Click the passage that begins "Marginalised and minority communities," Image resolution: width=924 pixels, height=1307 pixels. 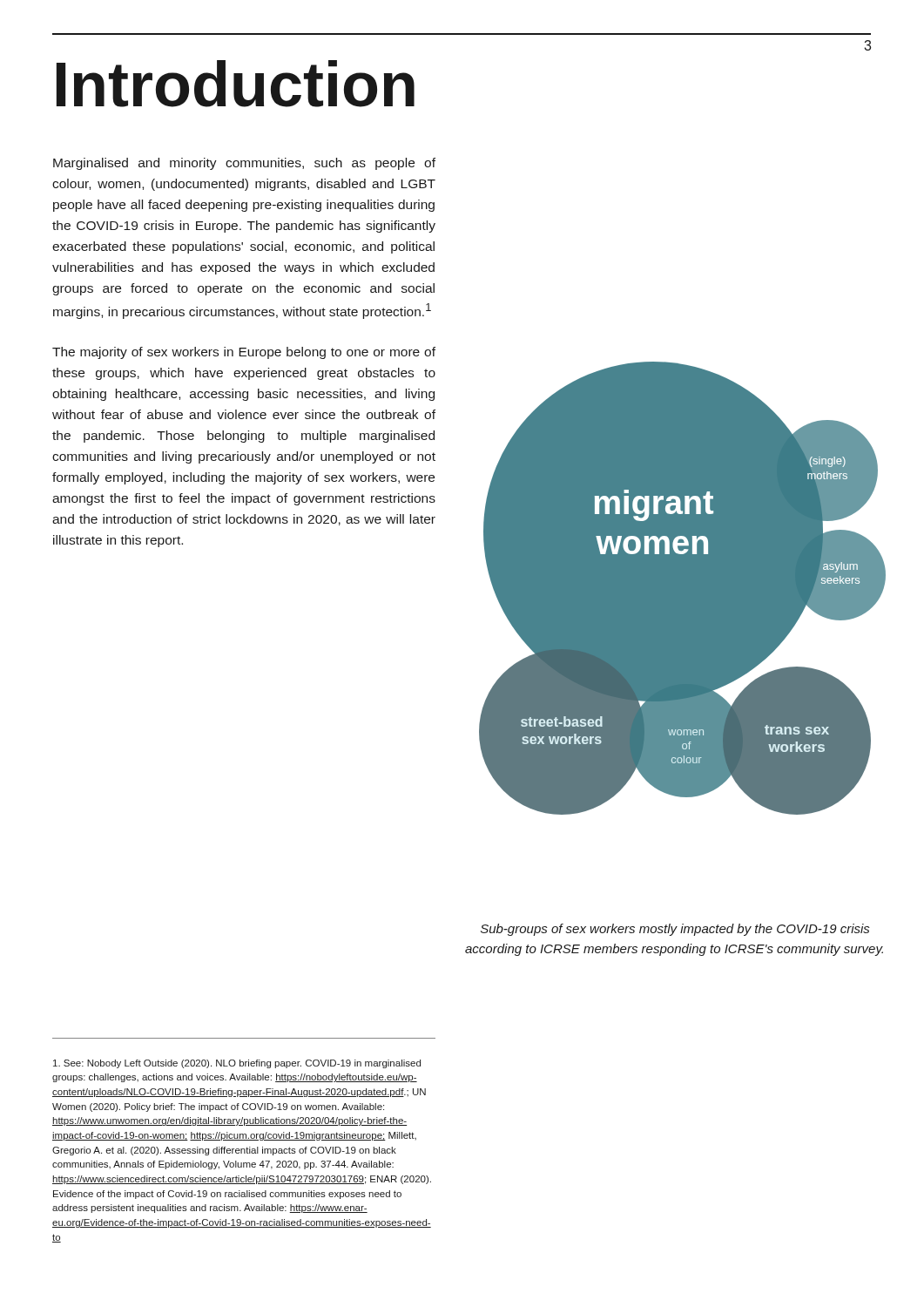244,237
